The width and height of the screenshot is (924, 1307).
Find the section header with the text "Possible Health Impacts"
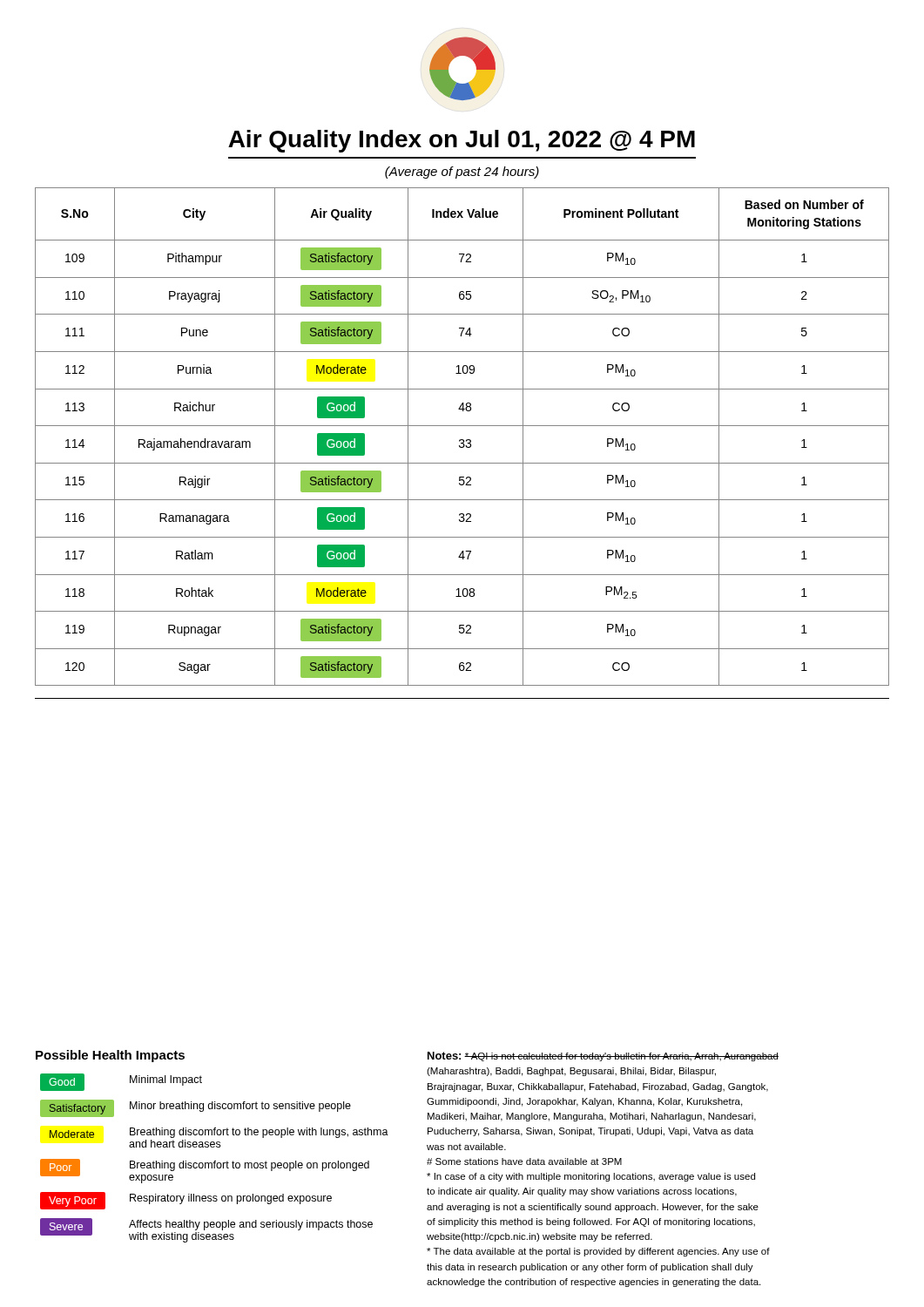(x=110, y=1055)
